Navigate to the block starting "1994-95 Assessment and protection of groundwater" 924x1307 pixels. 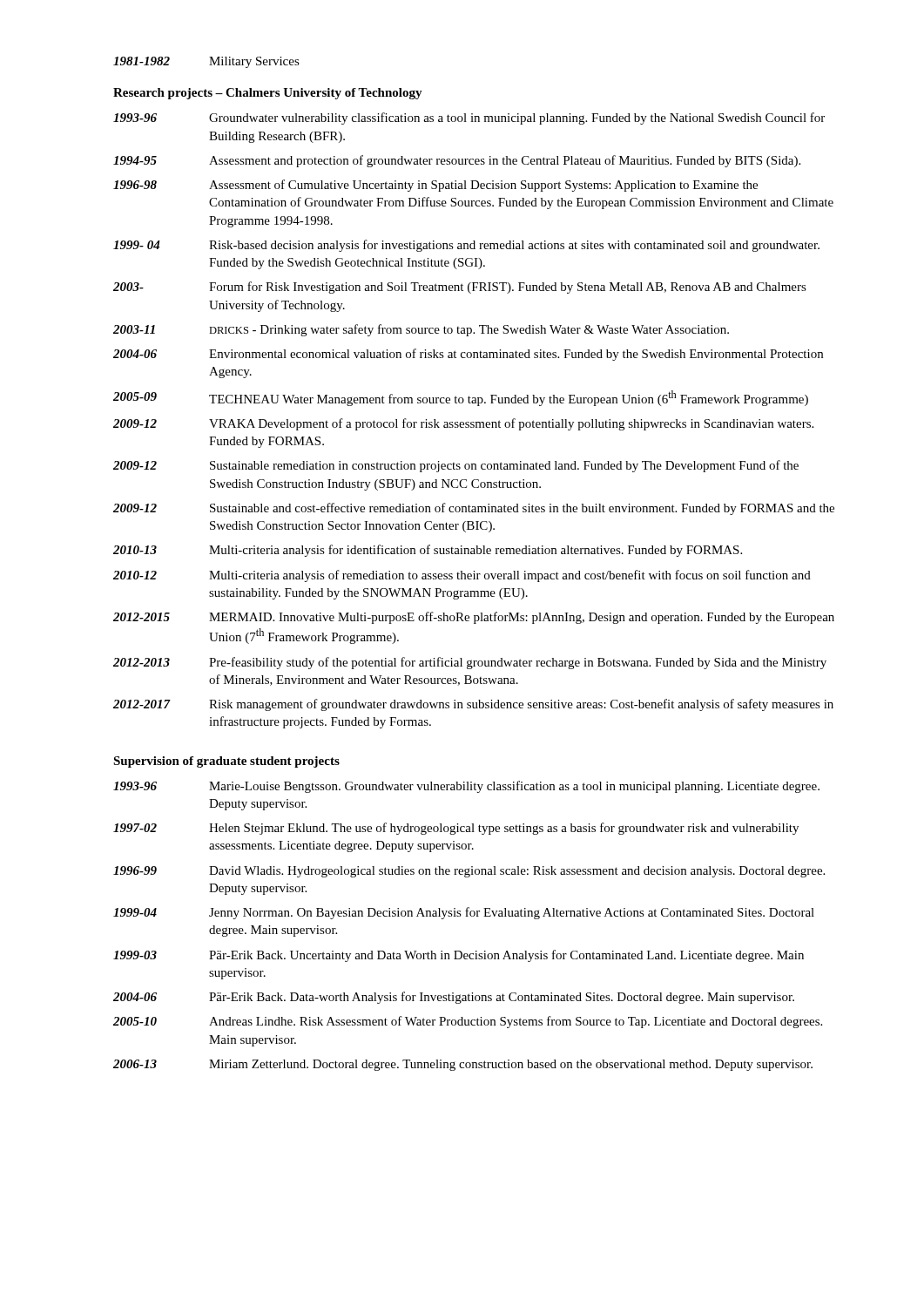(x=475, y=160)
